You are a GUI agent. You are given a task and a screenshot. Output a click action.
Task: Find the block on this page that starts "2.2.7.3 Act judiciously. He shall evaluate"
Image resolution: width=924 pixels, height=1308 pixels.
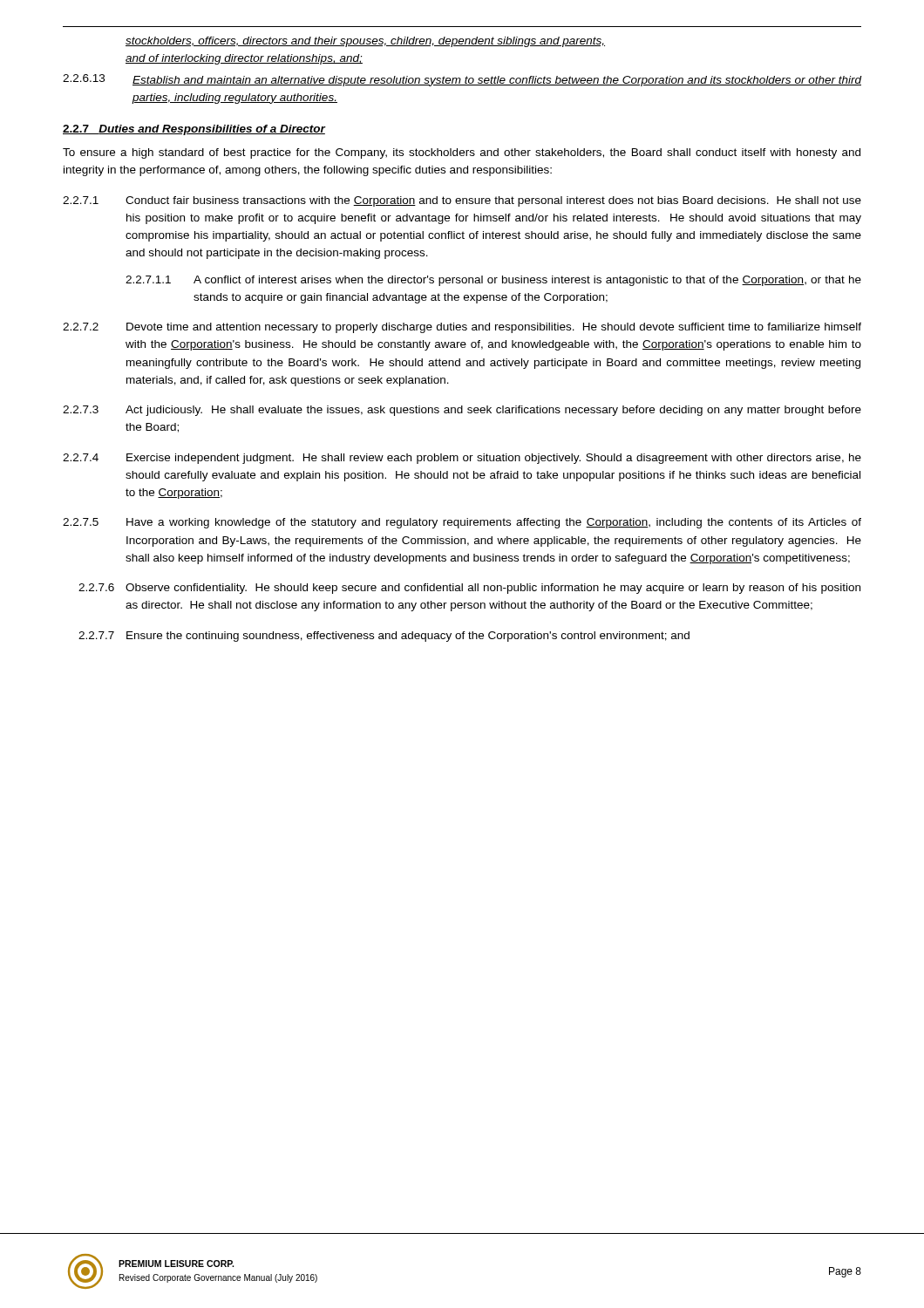(x=462, y=419)
